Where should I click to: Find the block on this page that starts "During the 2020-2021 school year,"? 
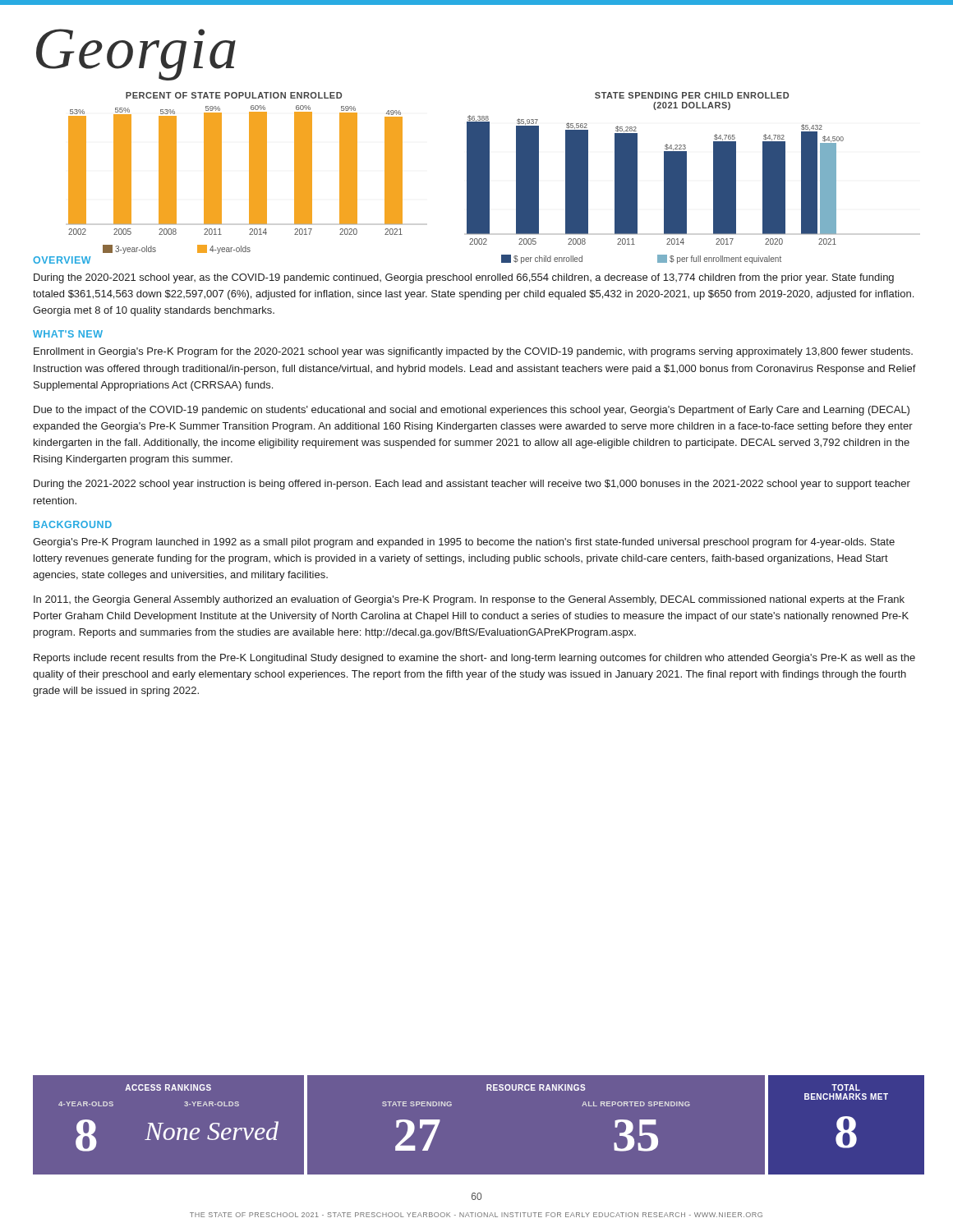point(474,294)
